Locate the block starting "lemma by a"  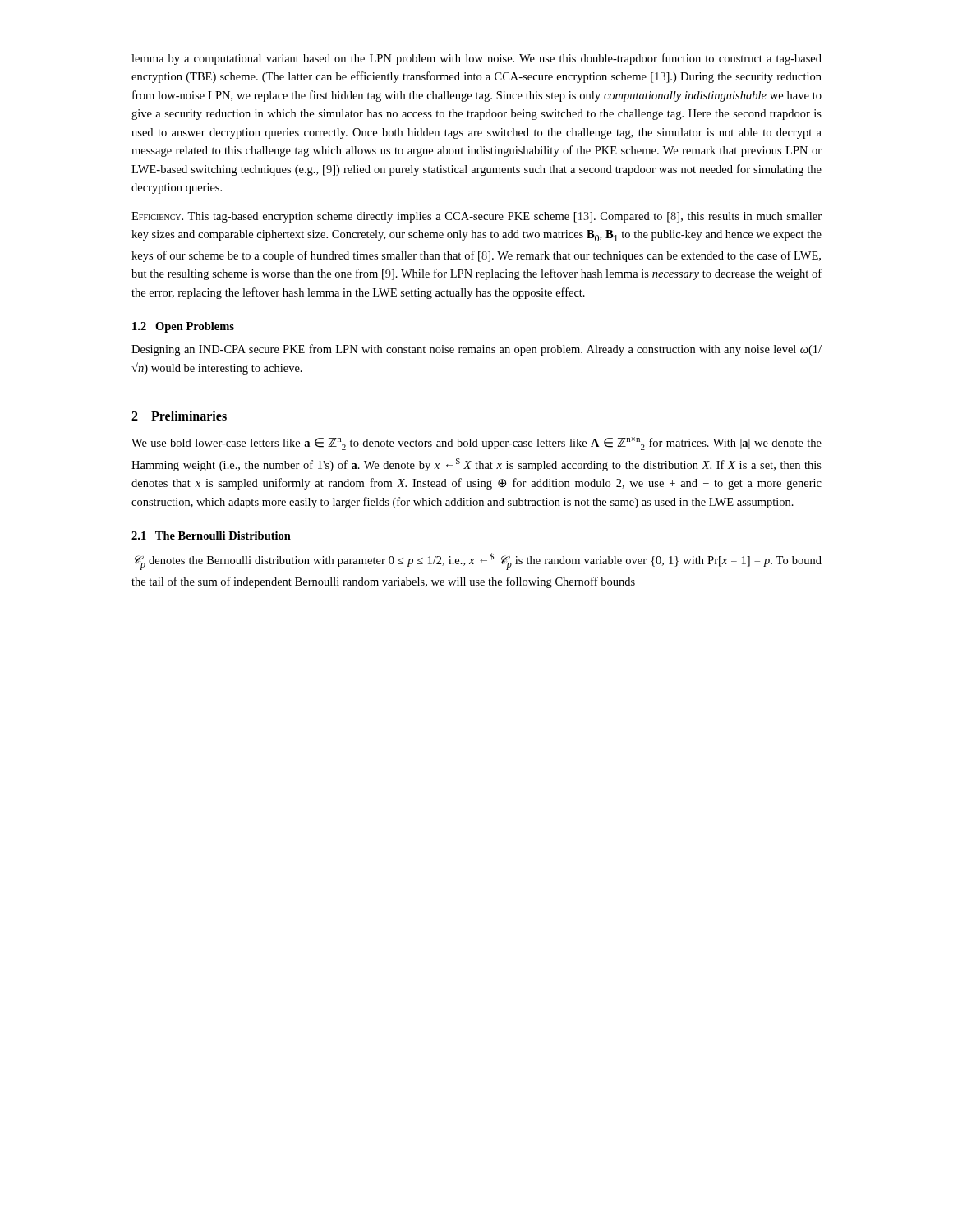click(476, 123)
